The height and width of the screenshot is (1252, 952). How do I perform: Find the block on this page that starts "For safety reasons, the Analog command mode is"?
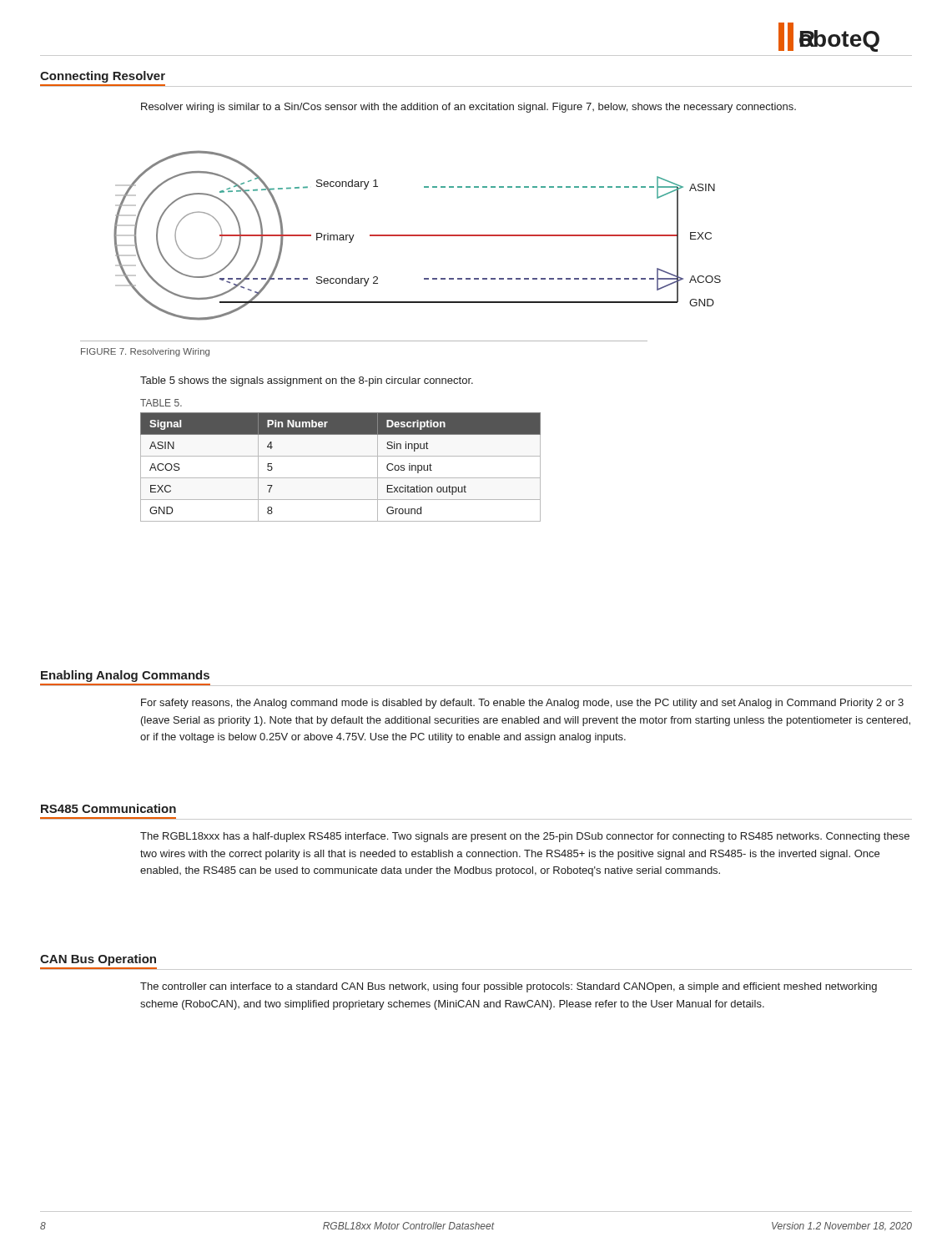(526, 720)
